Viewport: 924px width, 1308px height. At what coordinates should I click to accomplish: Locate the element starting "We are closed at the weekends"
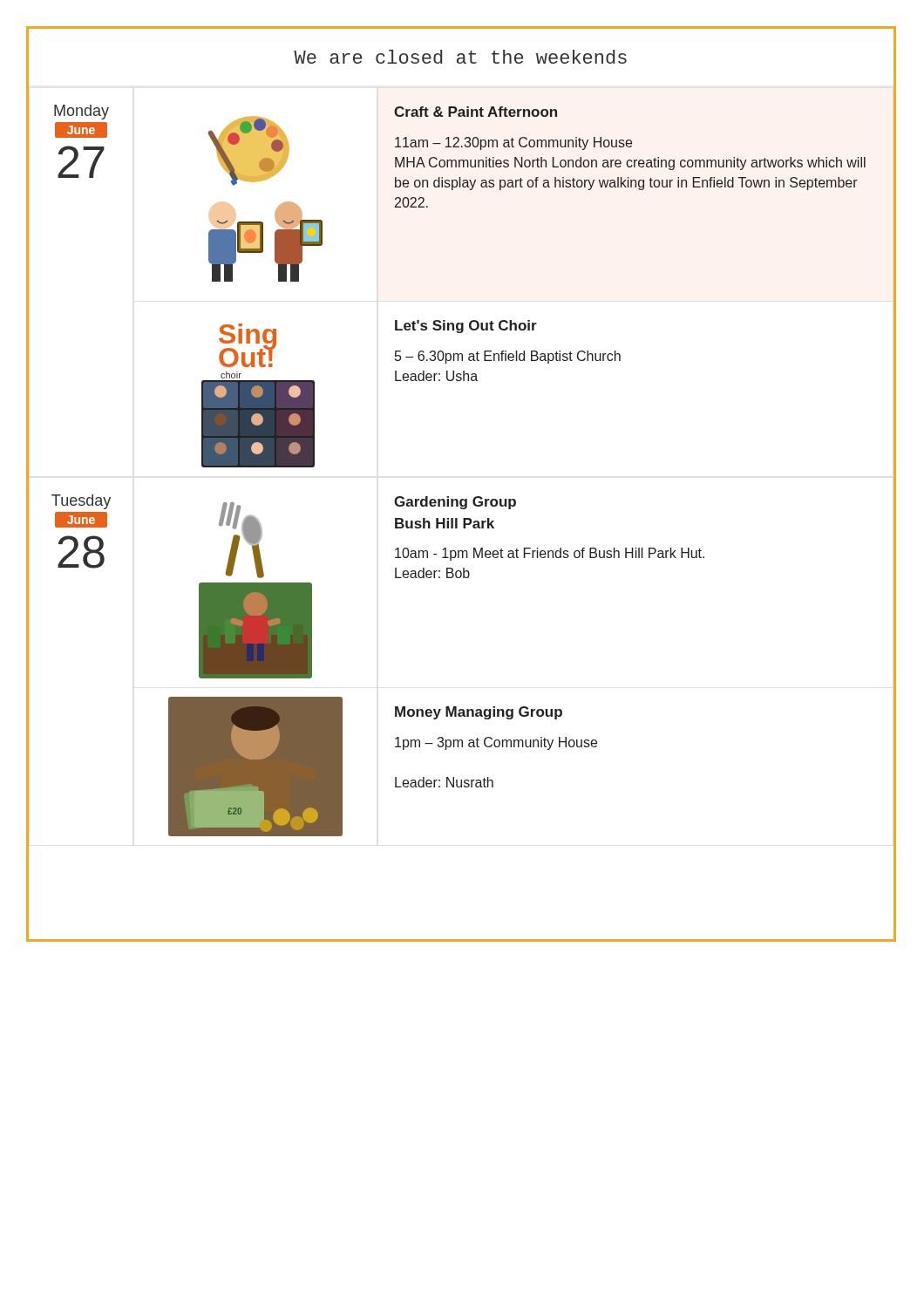461,59
